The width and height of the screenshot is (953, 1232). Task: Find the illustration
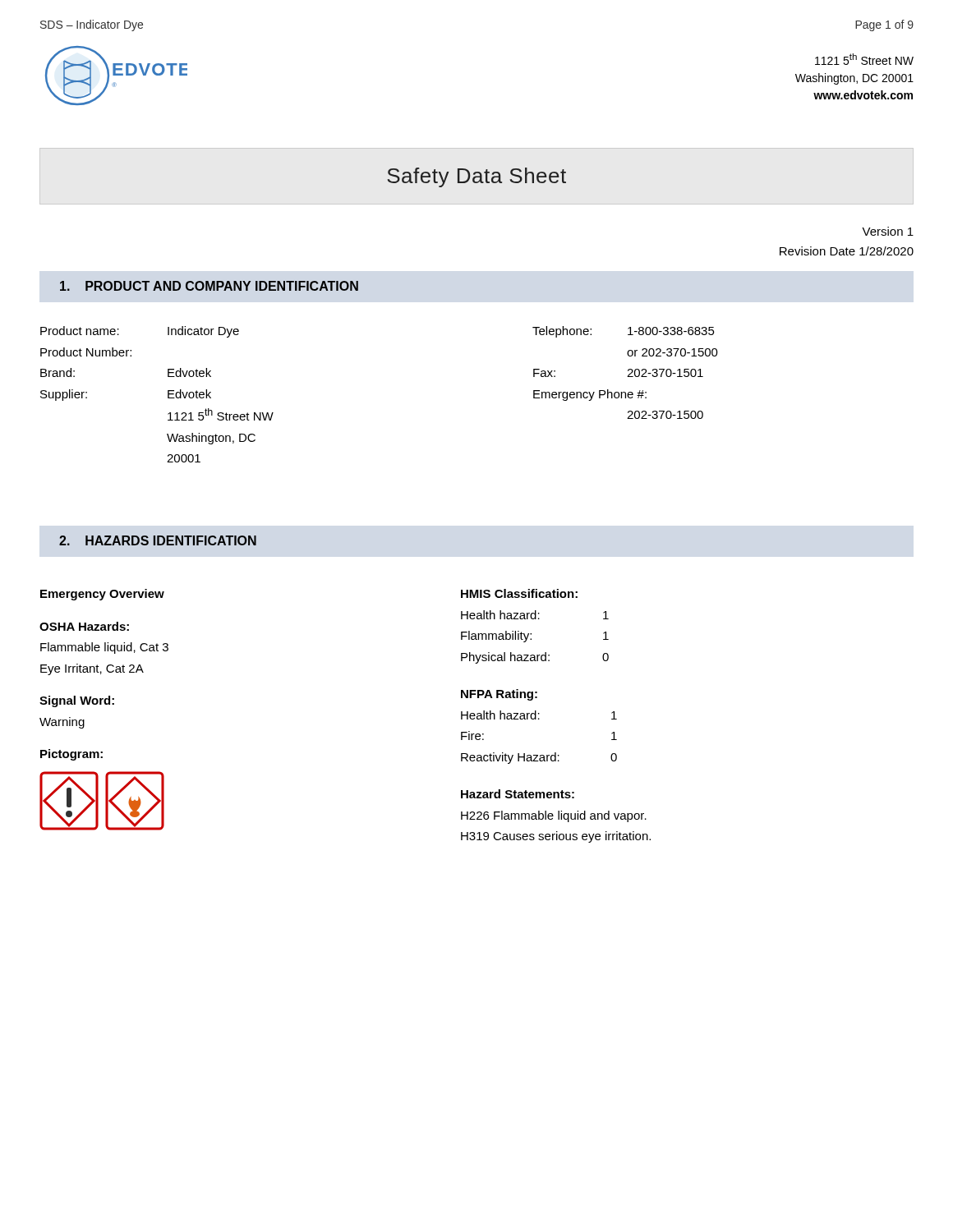(x=216, y=807)
